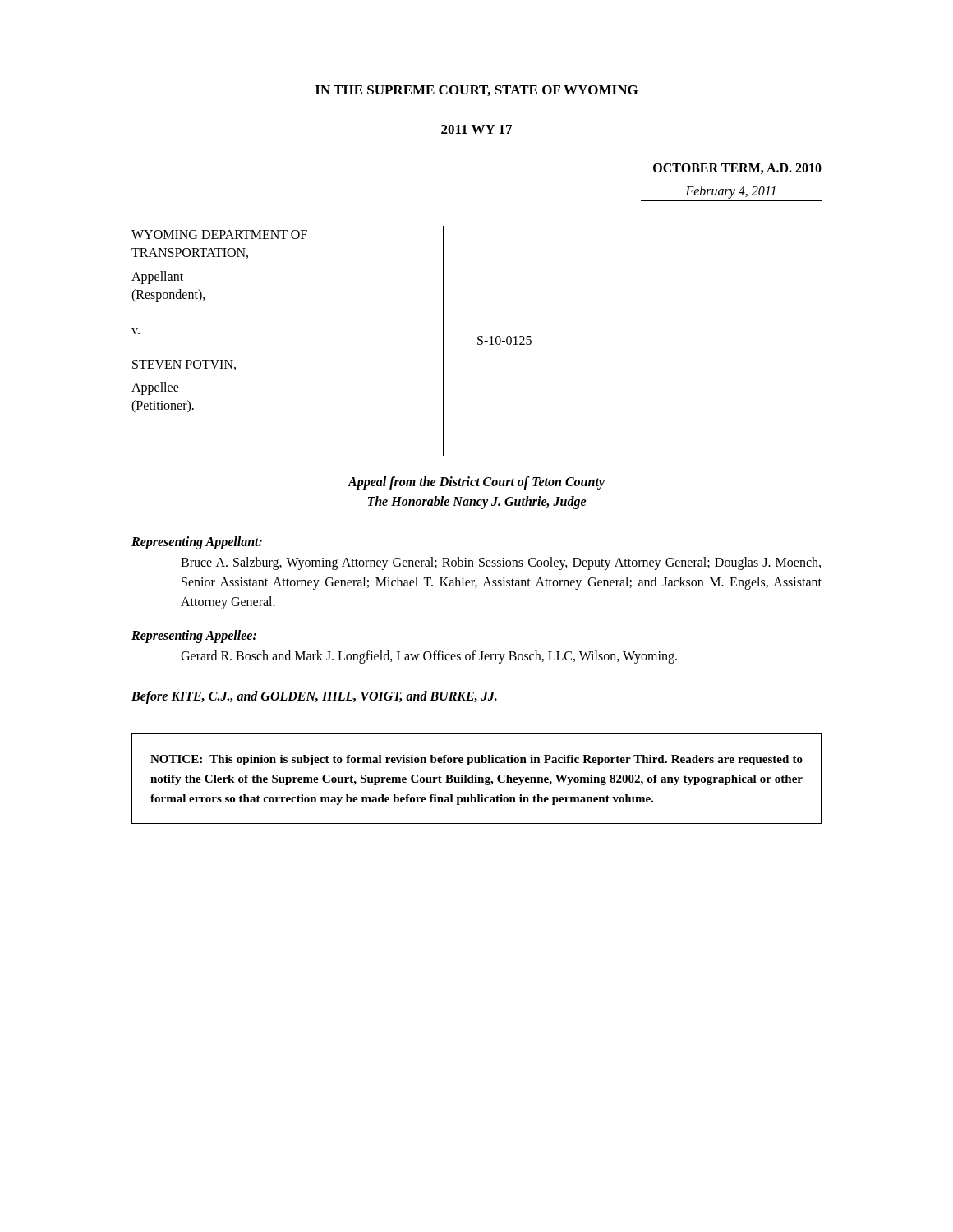The height and width of the screenshot is (1232, 953).
Task: Locate the text block containing "NOTICE: This opinion is subject"
Action: (476, 779)
